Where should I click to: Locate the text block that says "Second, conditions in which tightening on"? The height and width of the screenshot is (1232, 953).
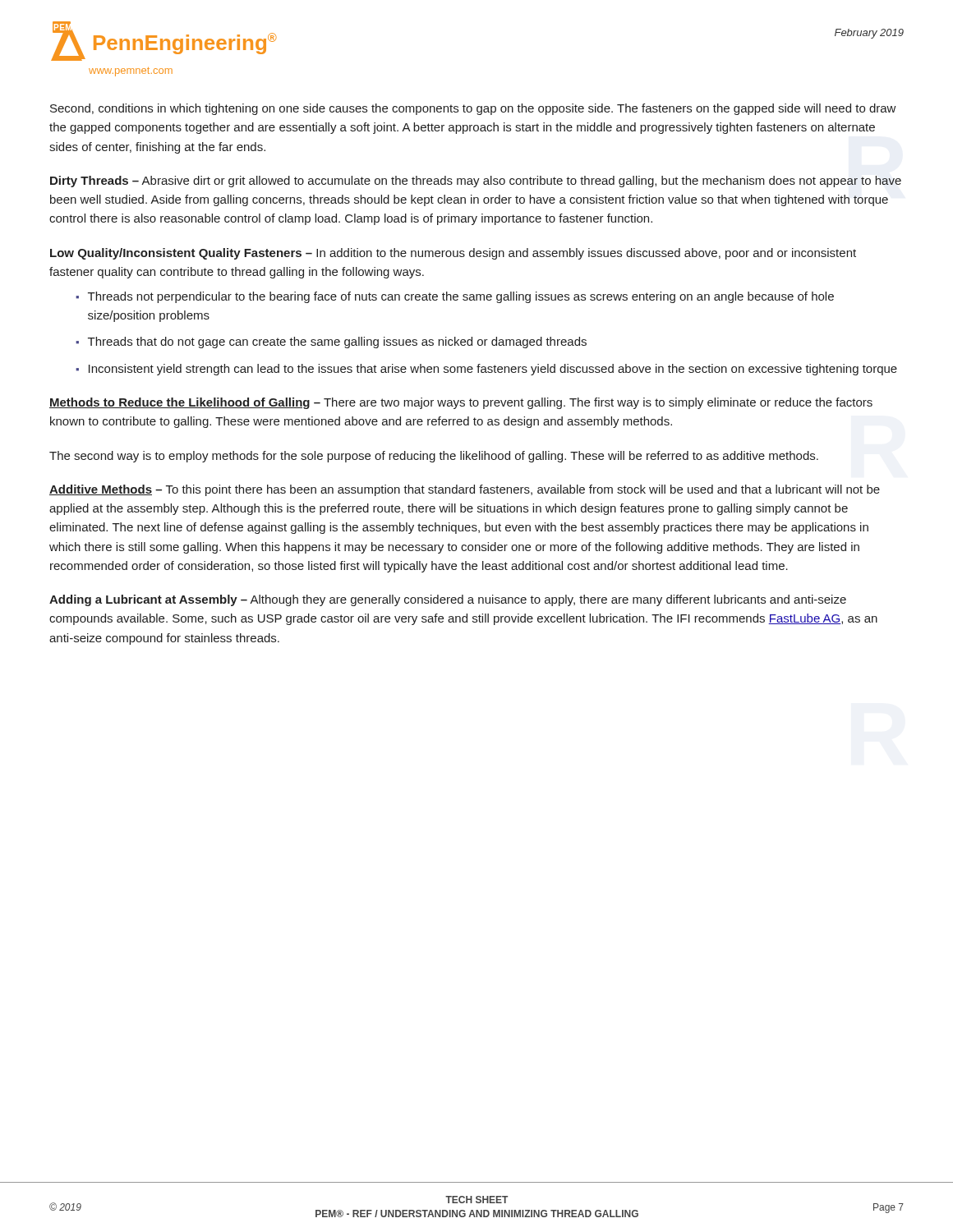(473, 127)
